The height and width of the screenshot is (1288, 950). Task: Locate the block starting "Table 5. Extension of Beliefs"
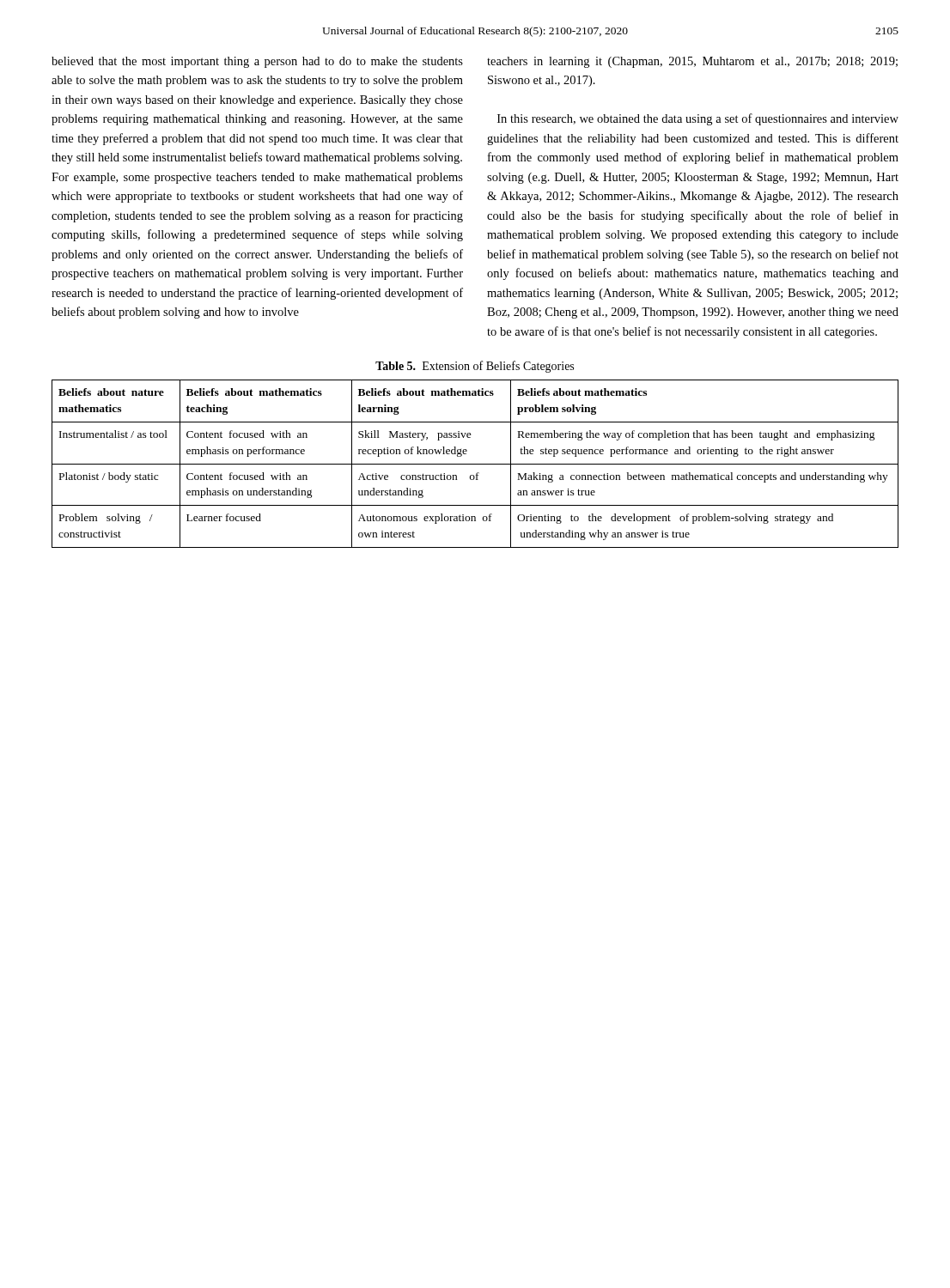coord(475,366)
